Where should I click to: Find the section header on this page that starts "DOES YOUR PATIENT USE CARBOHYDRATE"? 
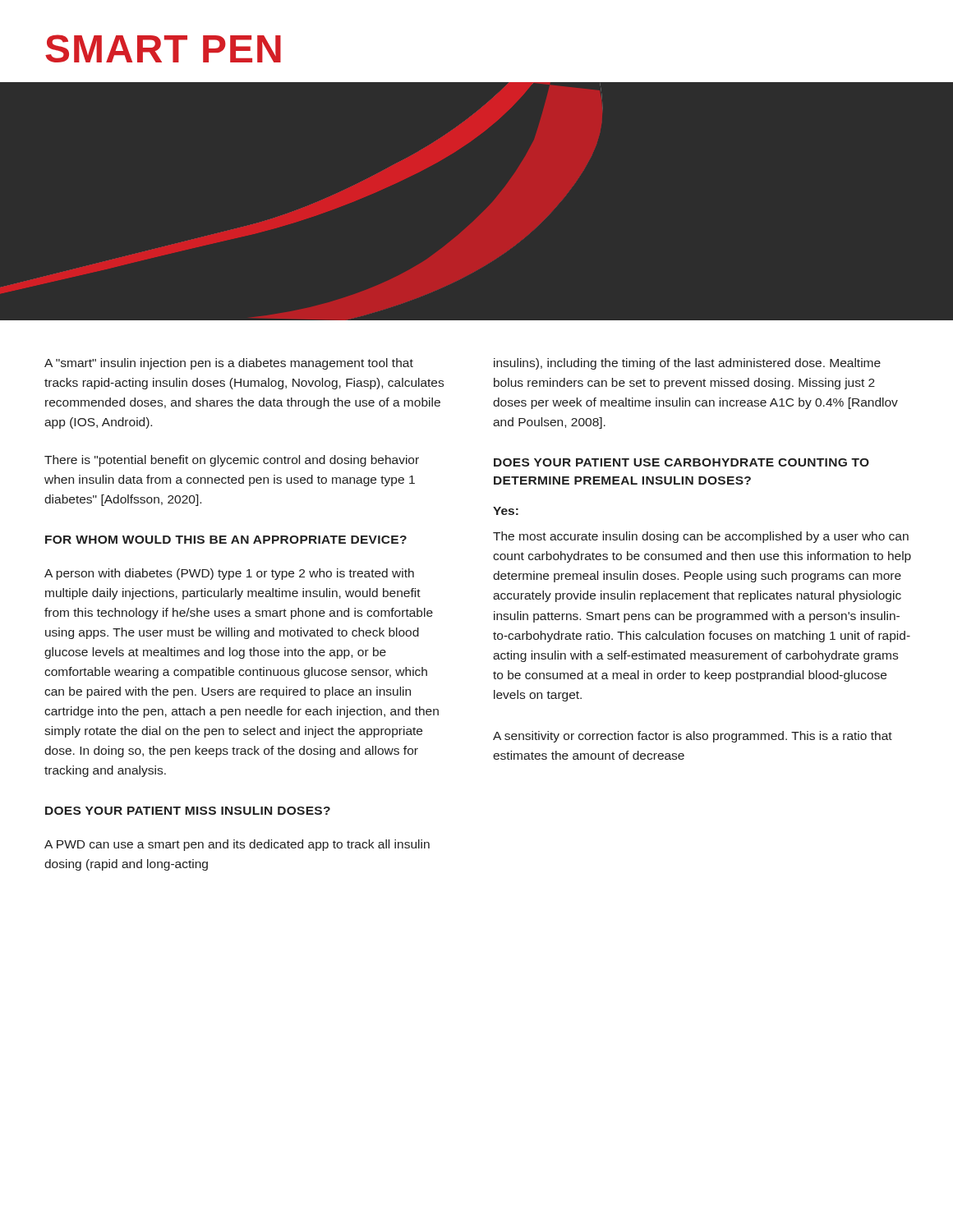(702, 471)
